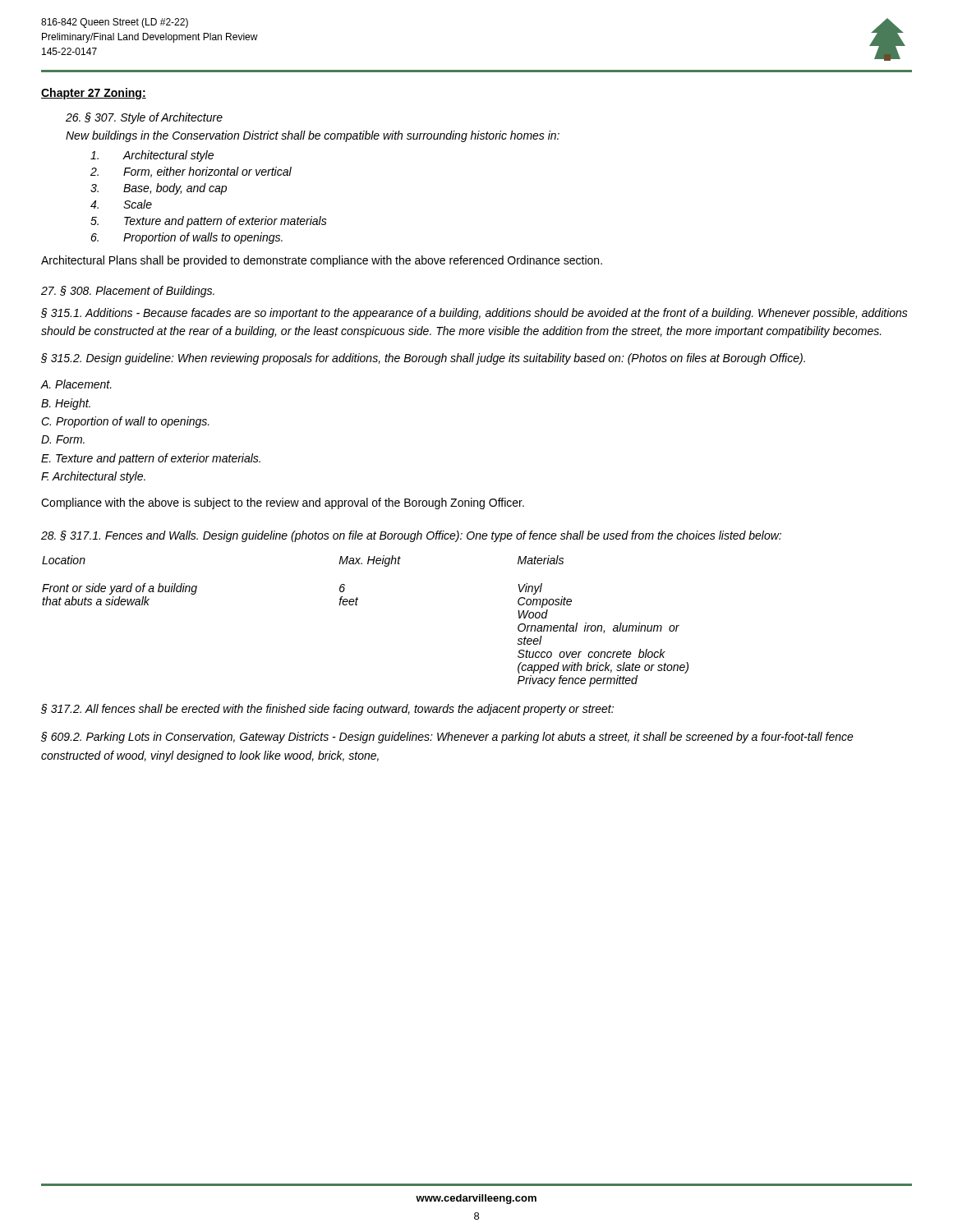Select the region starting "Architectural Plans shall be provided to demonstrate compliance"
Image resolution: width=953 pixels, height=1232 pixels.
click(x=322, y=260)
